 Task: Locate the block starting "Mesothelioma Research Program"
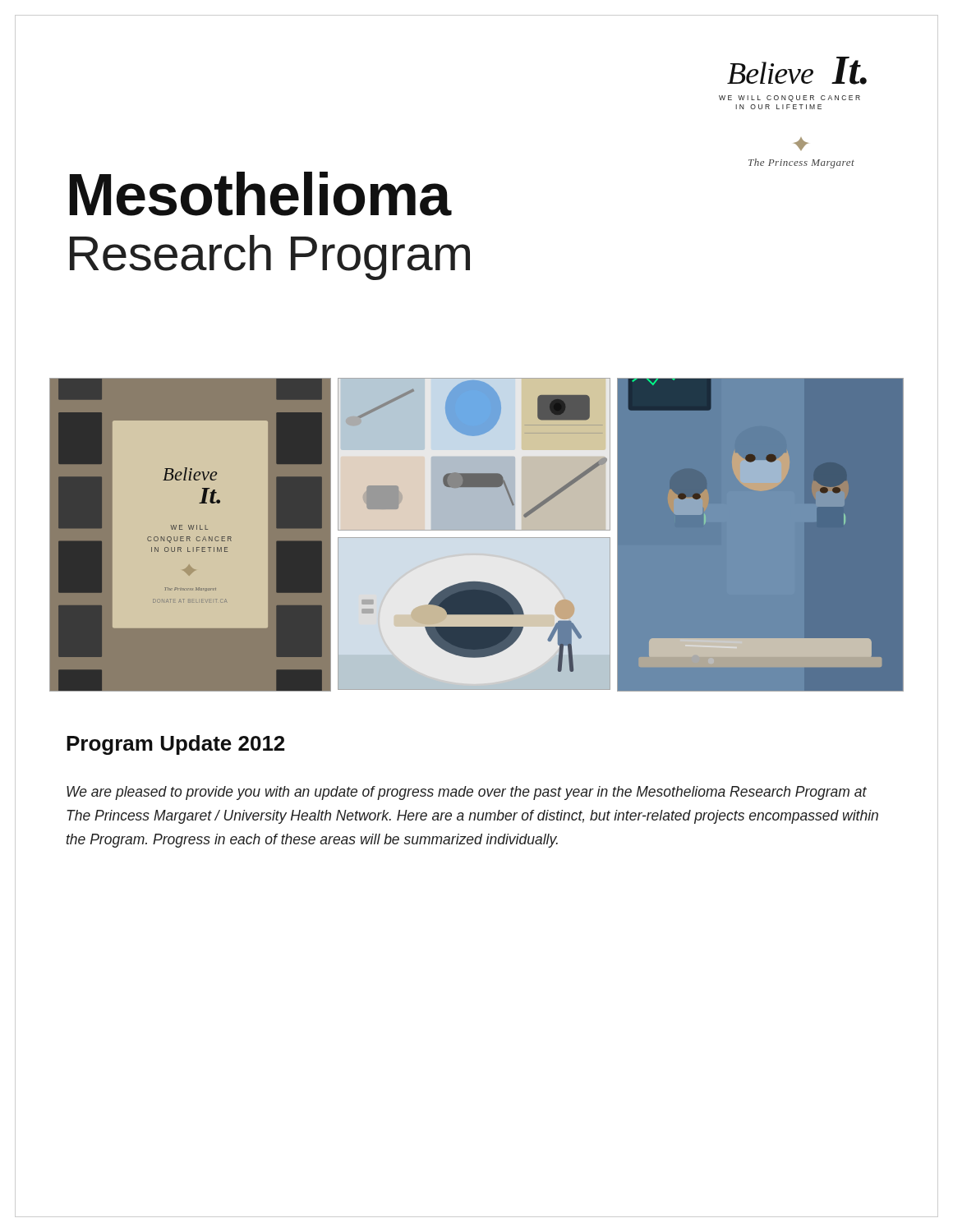click(x=382, y=222)
